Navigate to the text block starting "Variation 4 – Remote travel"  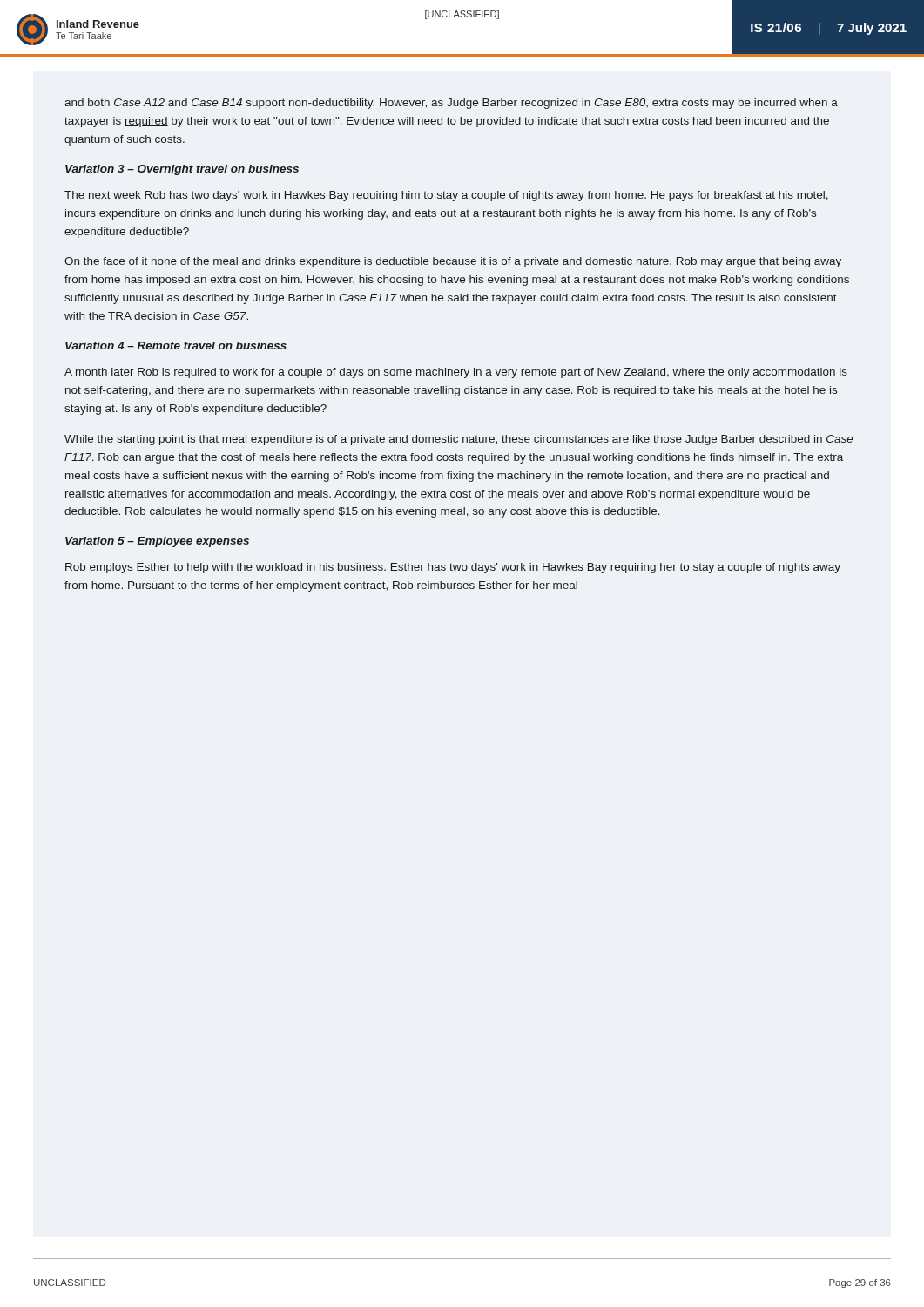pyautogui.click(x=176, y=345)
